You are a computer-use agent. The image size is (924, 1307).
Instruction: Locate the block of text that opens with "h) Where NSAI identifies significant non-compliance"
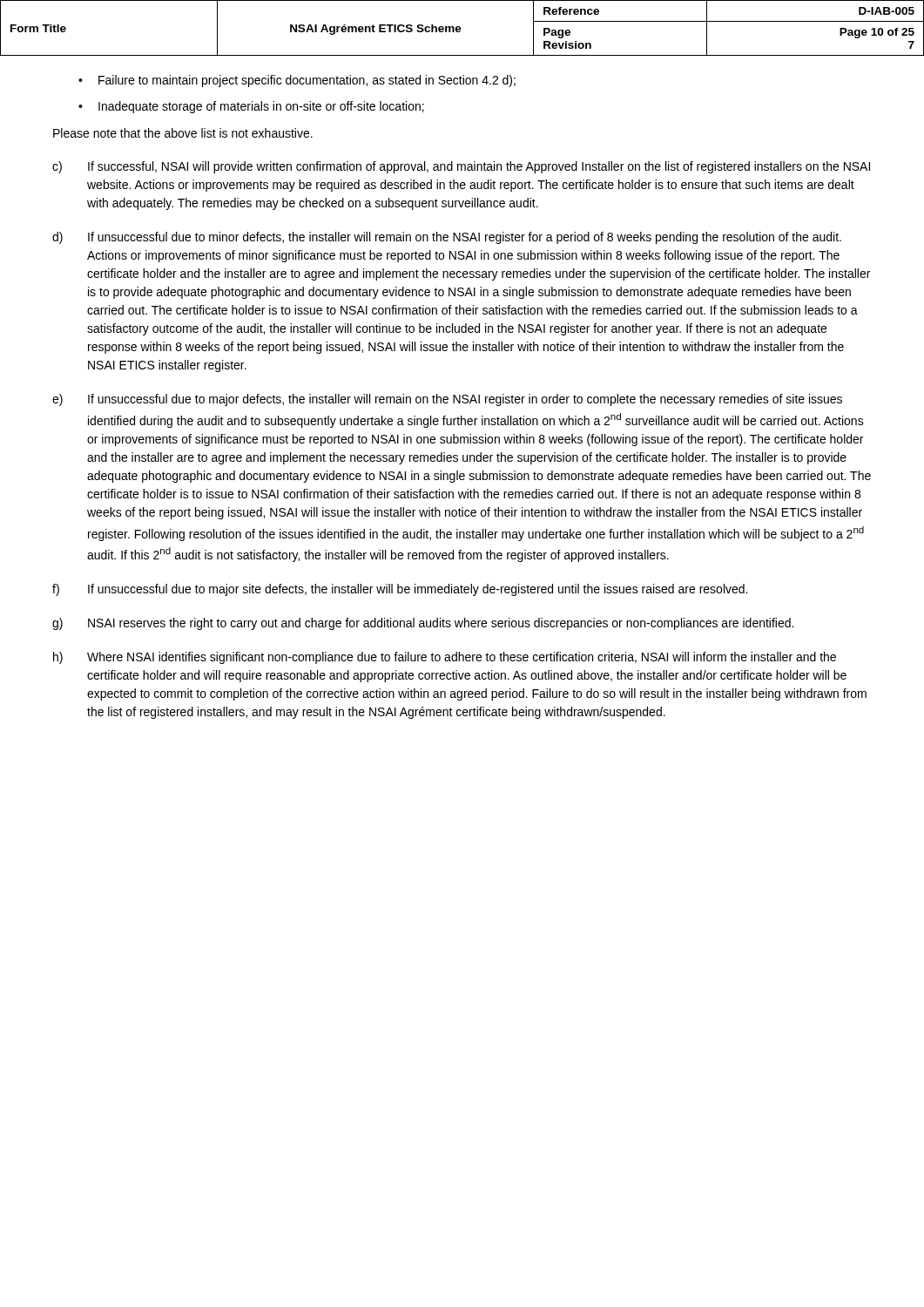click(x=462, y=685)
